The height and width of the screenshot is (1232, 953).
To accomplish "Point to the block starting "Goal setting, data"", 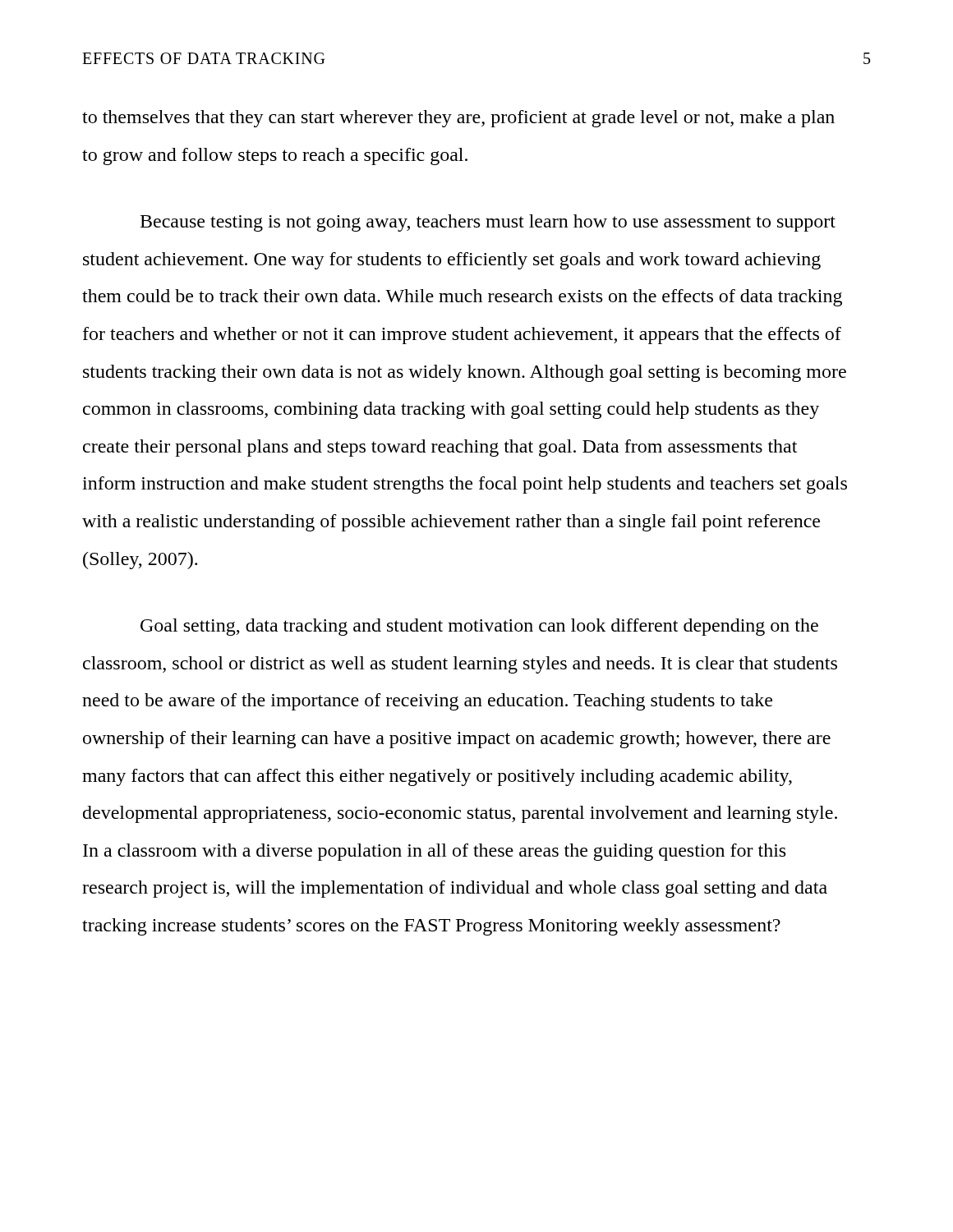I will [476, 776].
